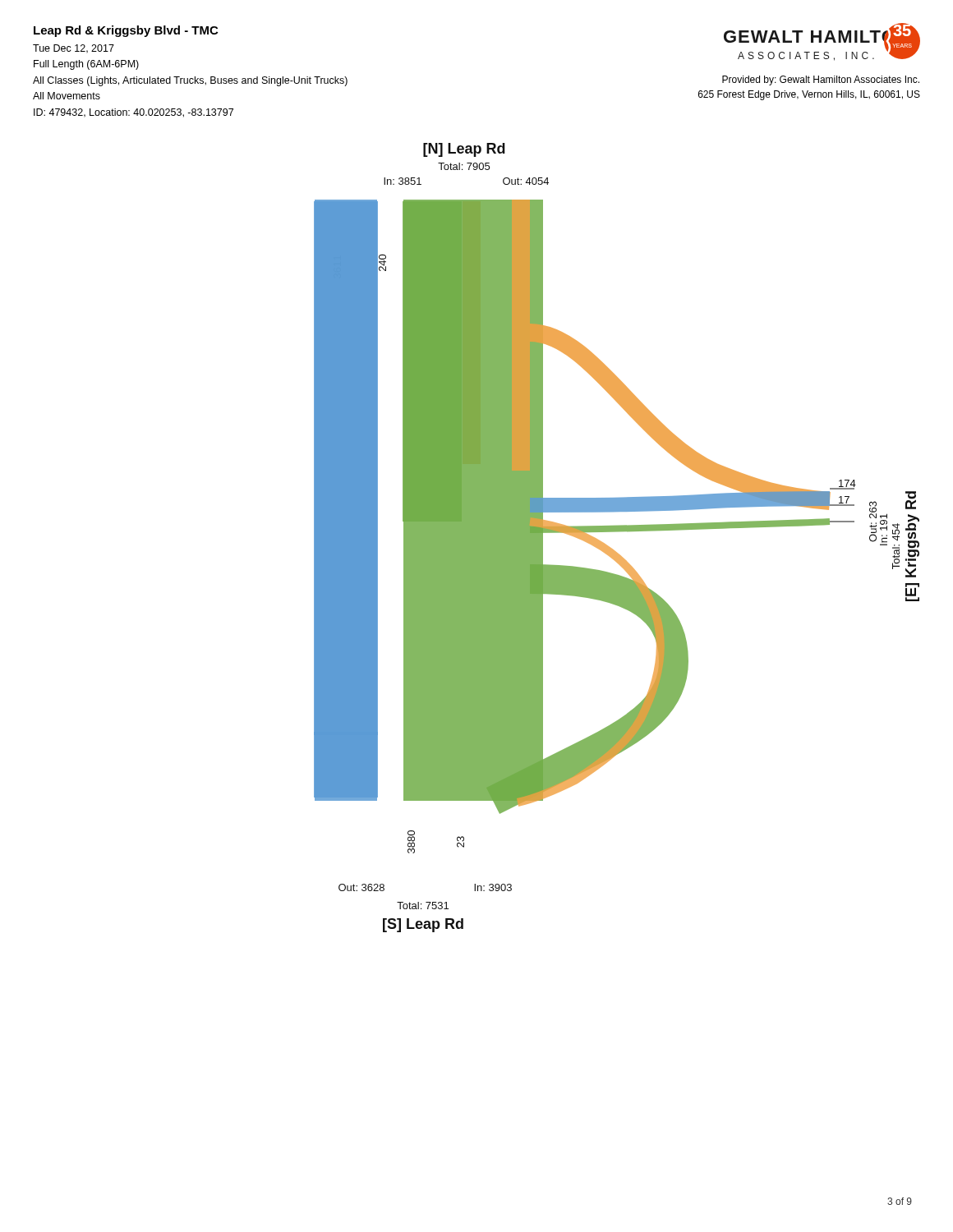Find the text starting "Provided by: Gewalt Hamilton Associates Inc. 625 Forest"
The image size is (953, 1232).
(x=809, y=87)
